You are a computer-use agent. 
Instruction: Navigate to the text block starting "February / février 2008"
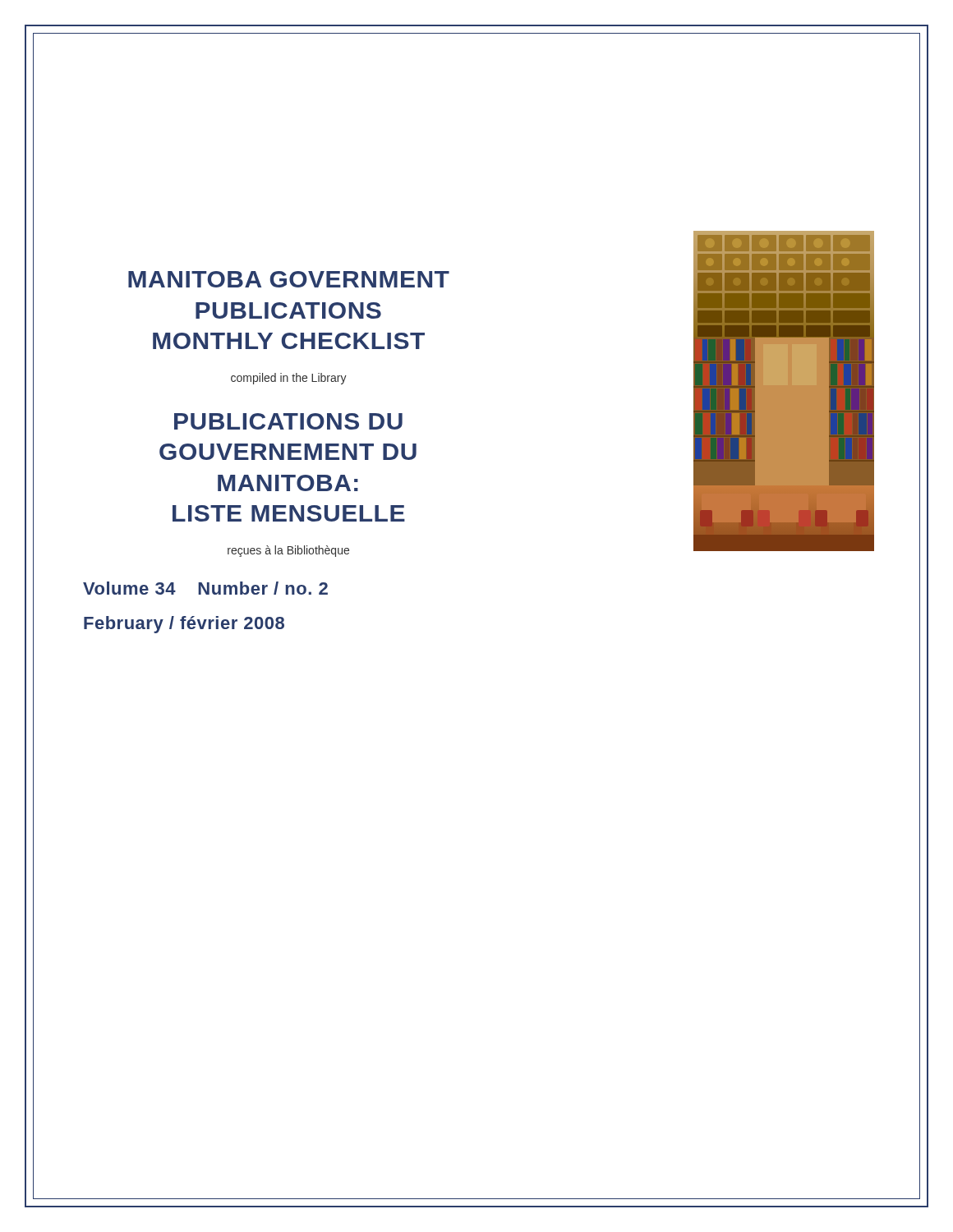tap(184, 623)
